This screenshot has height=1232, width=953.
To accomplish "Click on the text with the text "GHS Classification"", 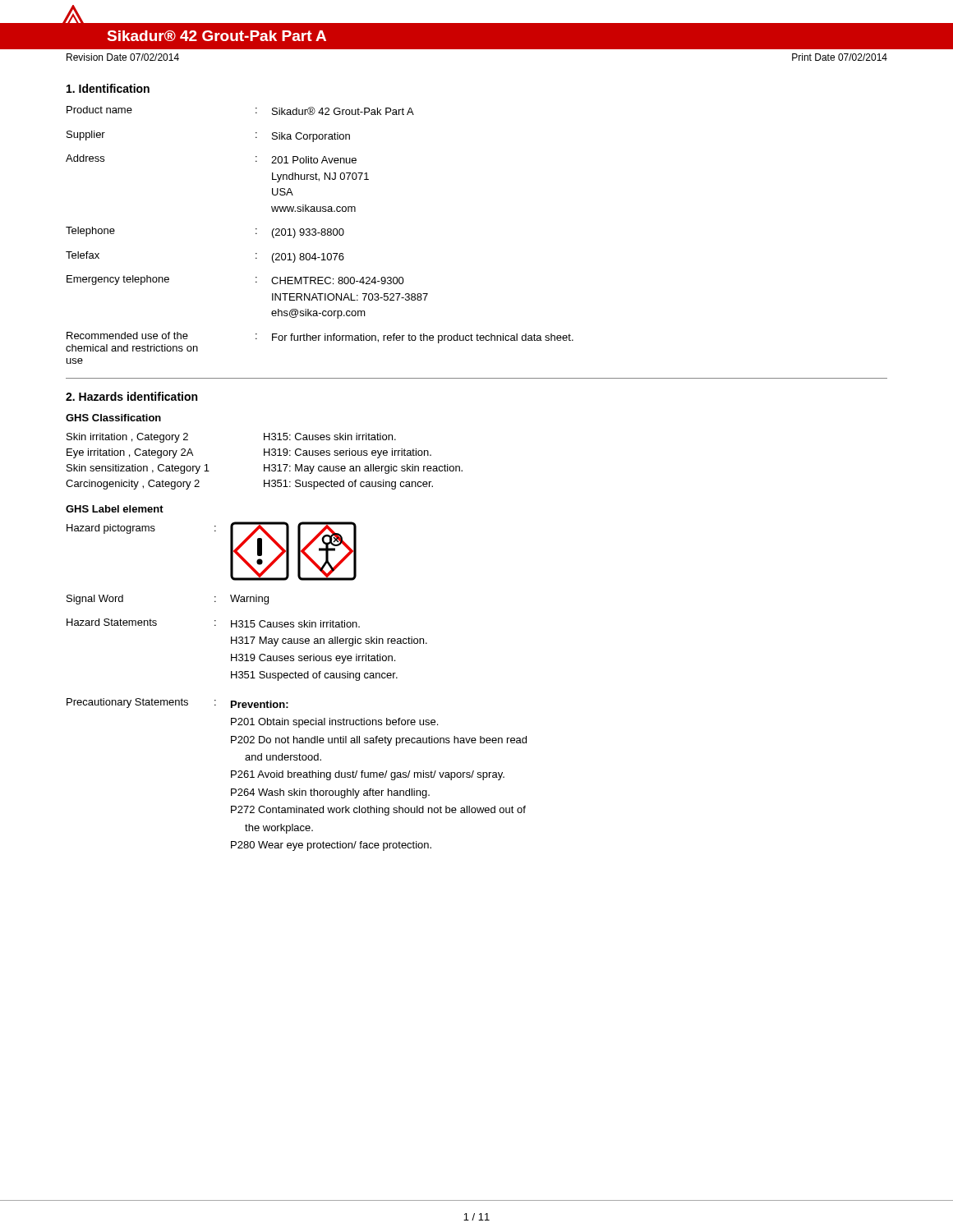I will [x=114, y=417].
